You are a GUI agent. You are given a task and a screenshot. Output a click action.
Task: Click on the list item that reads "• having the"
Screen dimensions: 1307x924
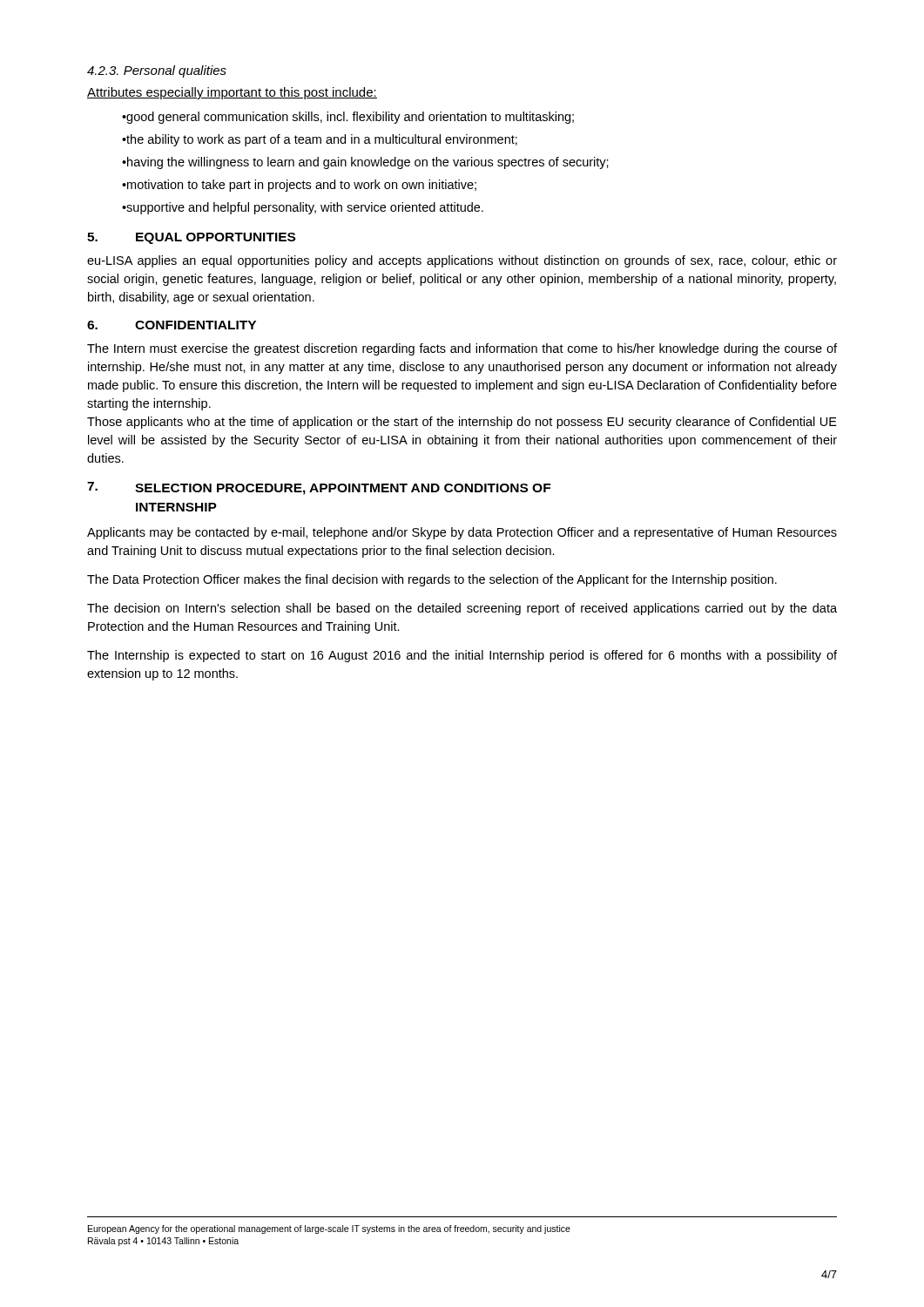pos(462,163)
